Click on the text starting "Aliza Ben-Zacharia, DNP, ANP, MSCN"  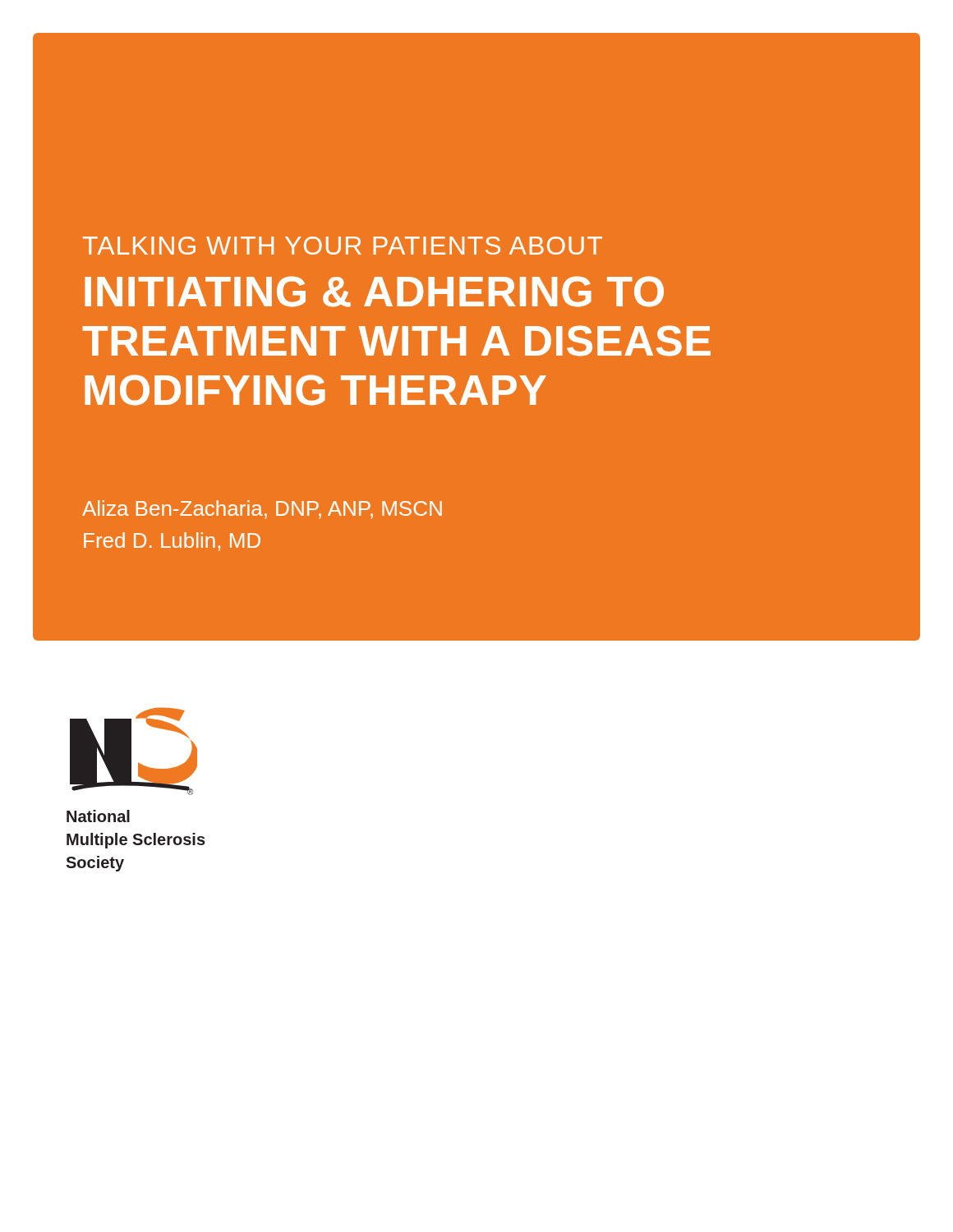pyautogui.click(x=263, y=525)
